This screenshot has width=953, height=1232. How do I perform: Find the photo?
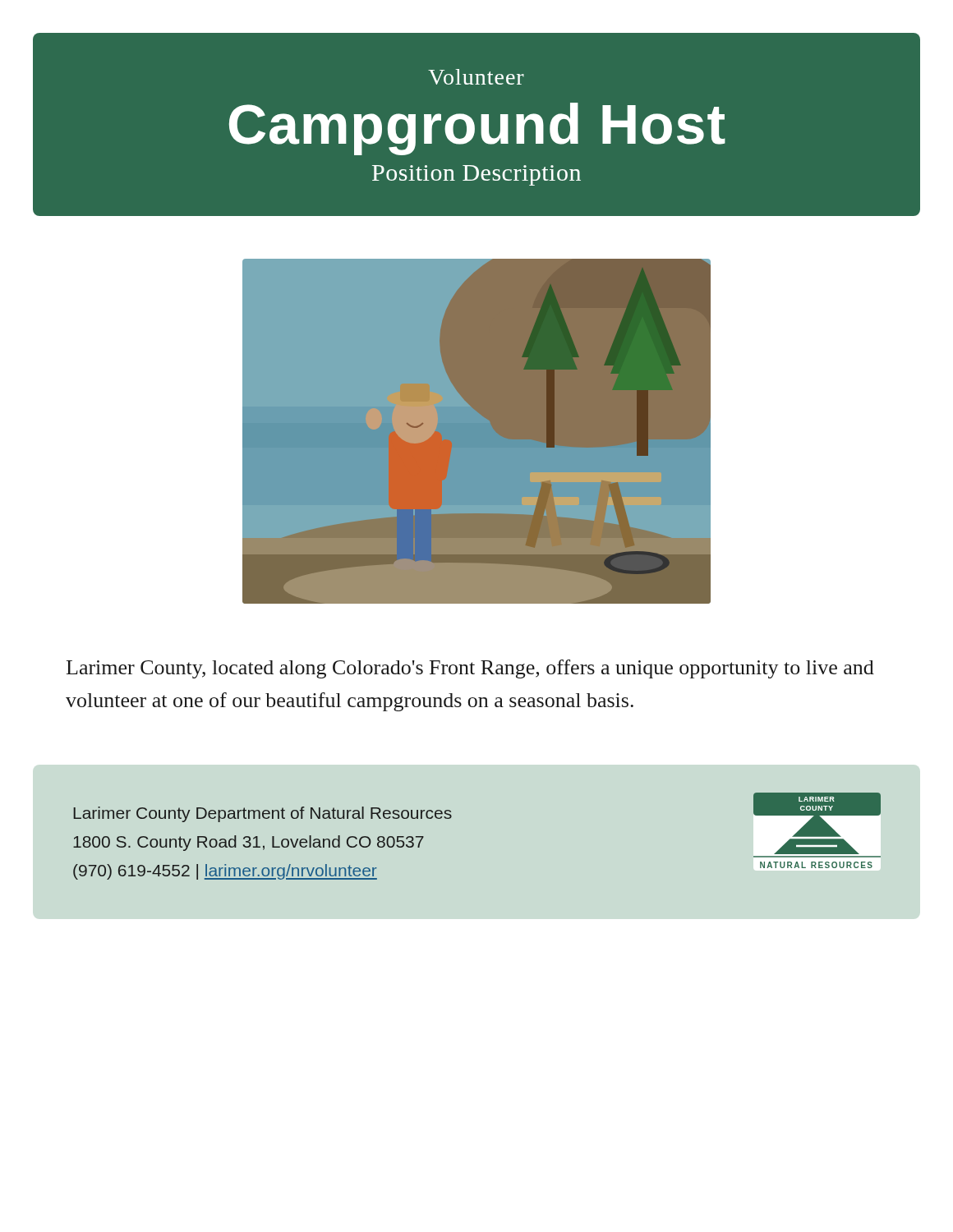click(x=476, y=431)
